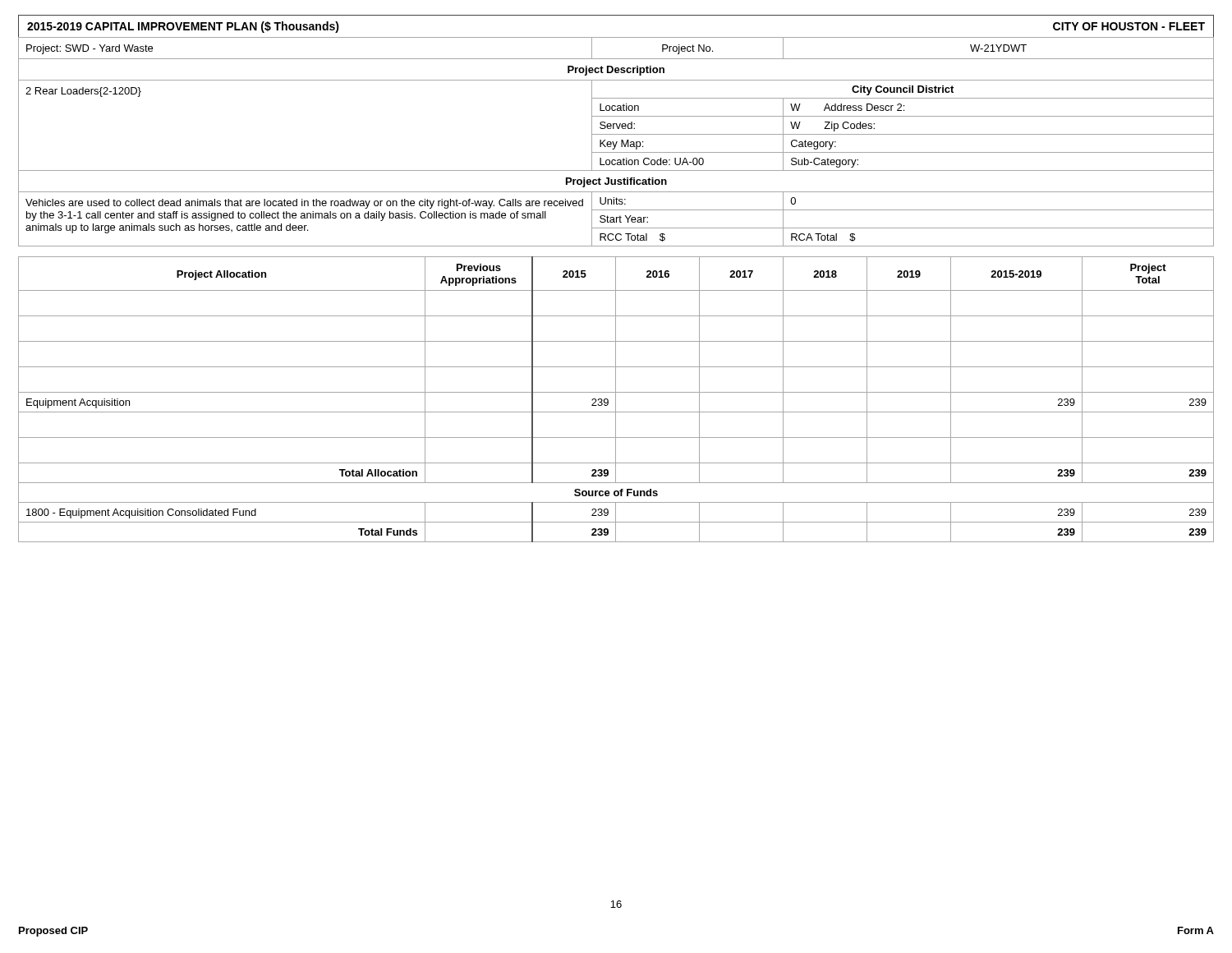
Task: Find the title that reads "2015-2019 CAPITAL IMPROVEMENT"
Action: click(x=616, y=26)
